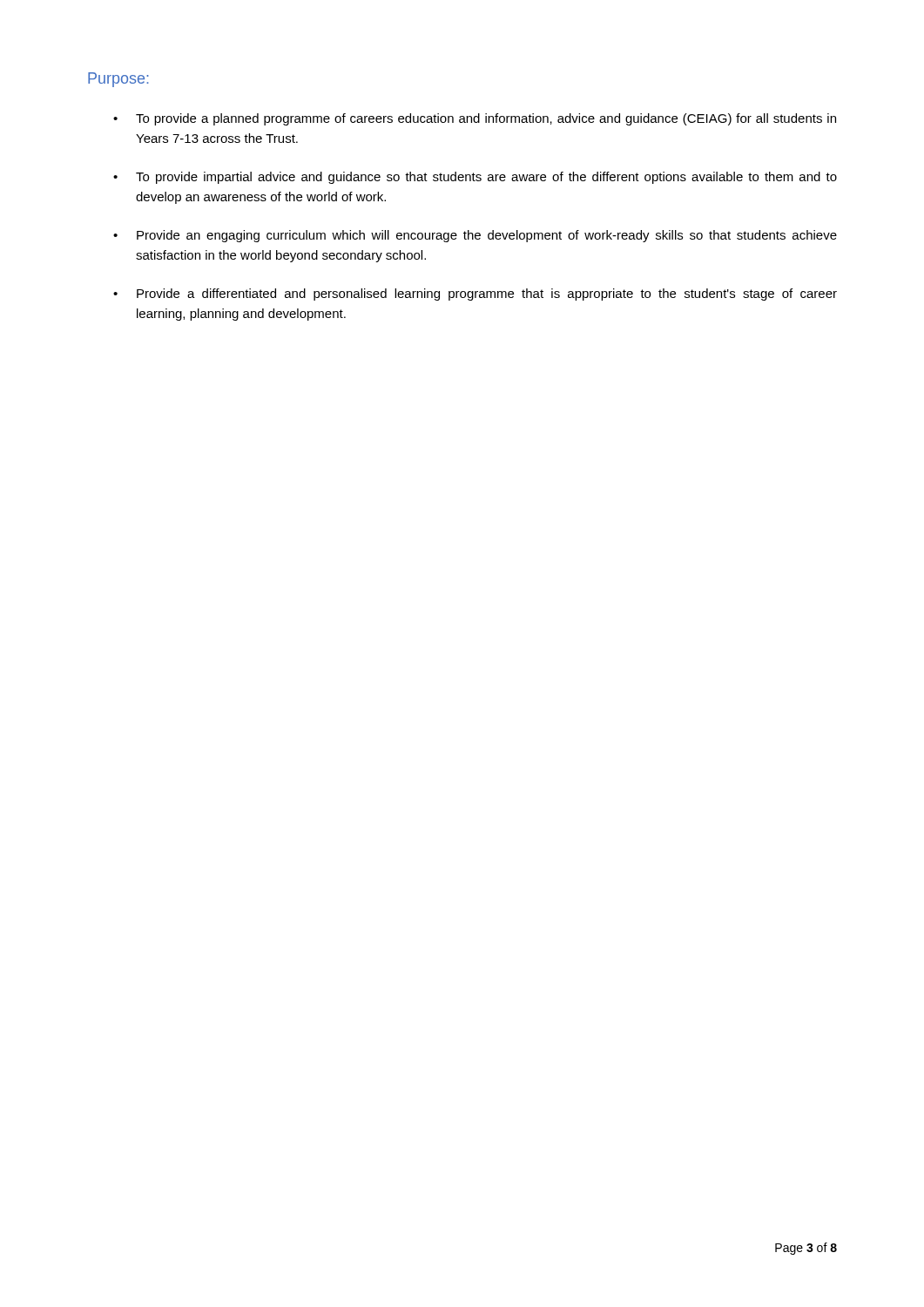Find the passage starting "• Provide a differentiated and personalised learning programme"
This screenshot has height=1307, width=924.
[x=475, y=304]
